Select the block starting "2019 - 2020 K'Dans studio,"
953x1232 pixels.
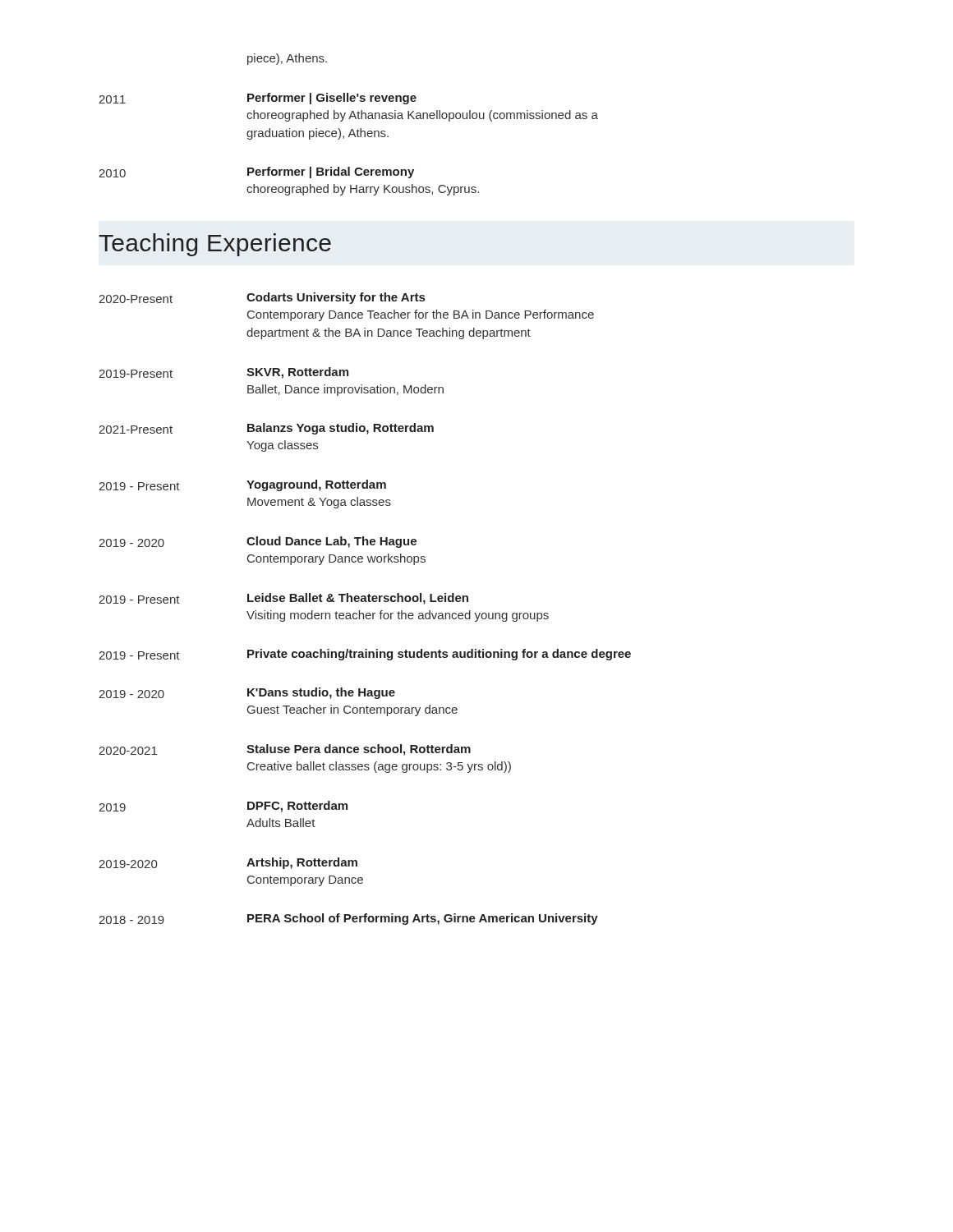pos(247,693)
